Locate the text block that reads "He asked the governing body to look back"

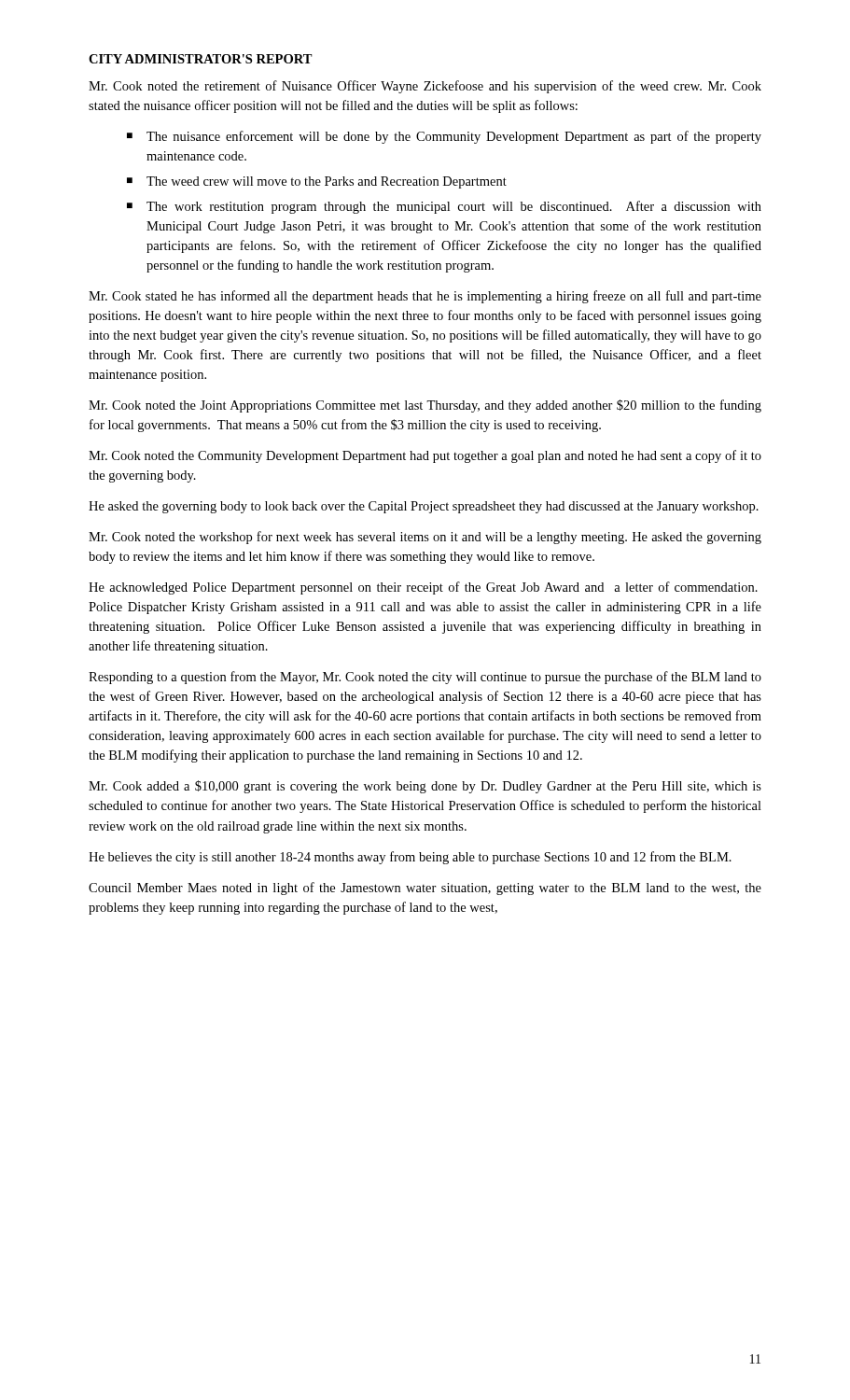pos(424,506)
